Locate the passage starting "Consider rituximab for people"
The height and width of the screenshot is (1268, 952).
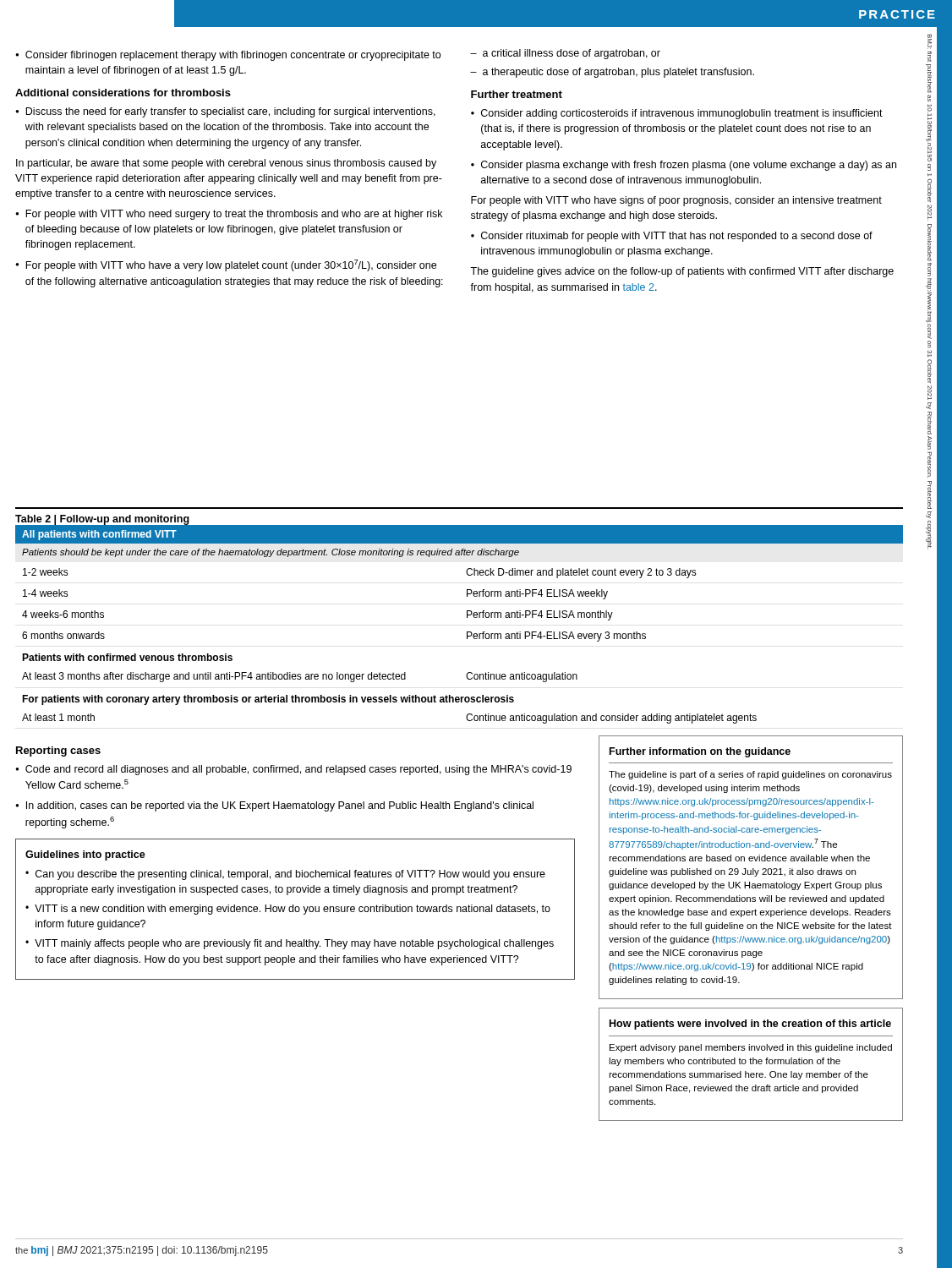point(691,244)
